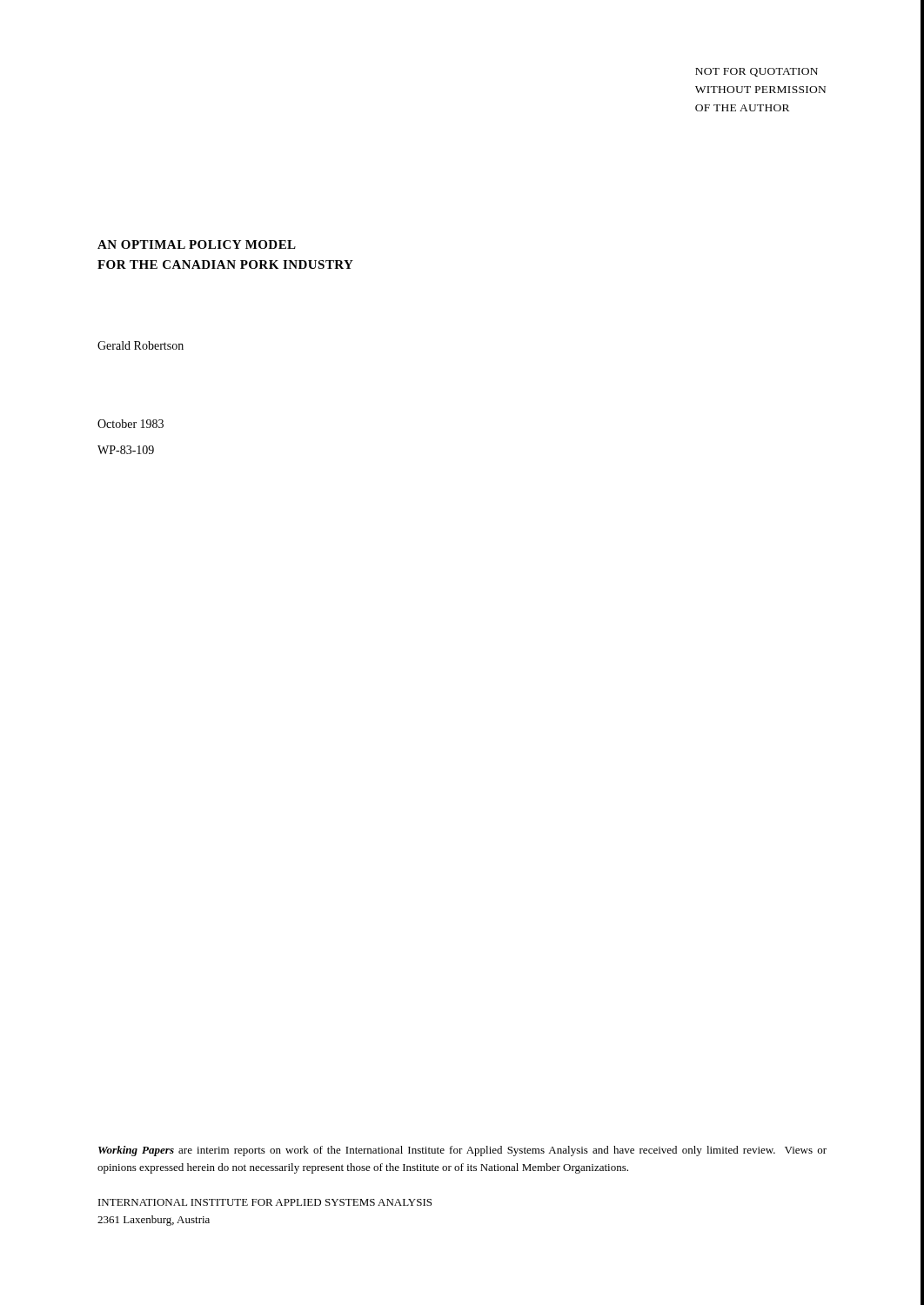Find the title
The height and width of the screenshot is (1305, 924).
(x=226, y=254)
